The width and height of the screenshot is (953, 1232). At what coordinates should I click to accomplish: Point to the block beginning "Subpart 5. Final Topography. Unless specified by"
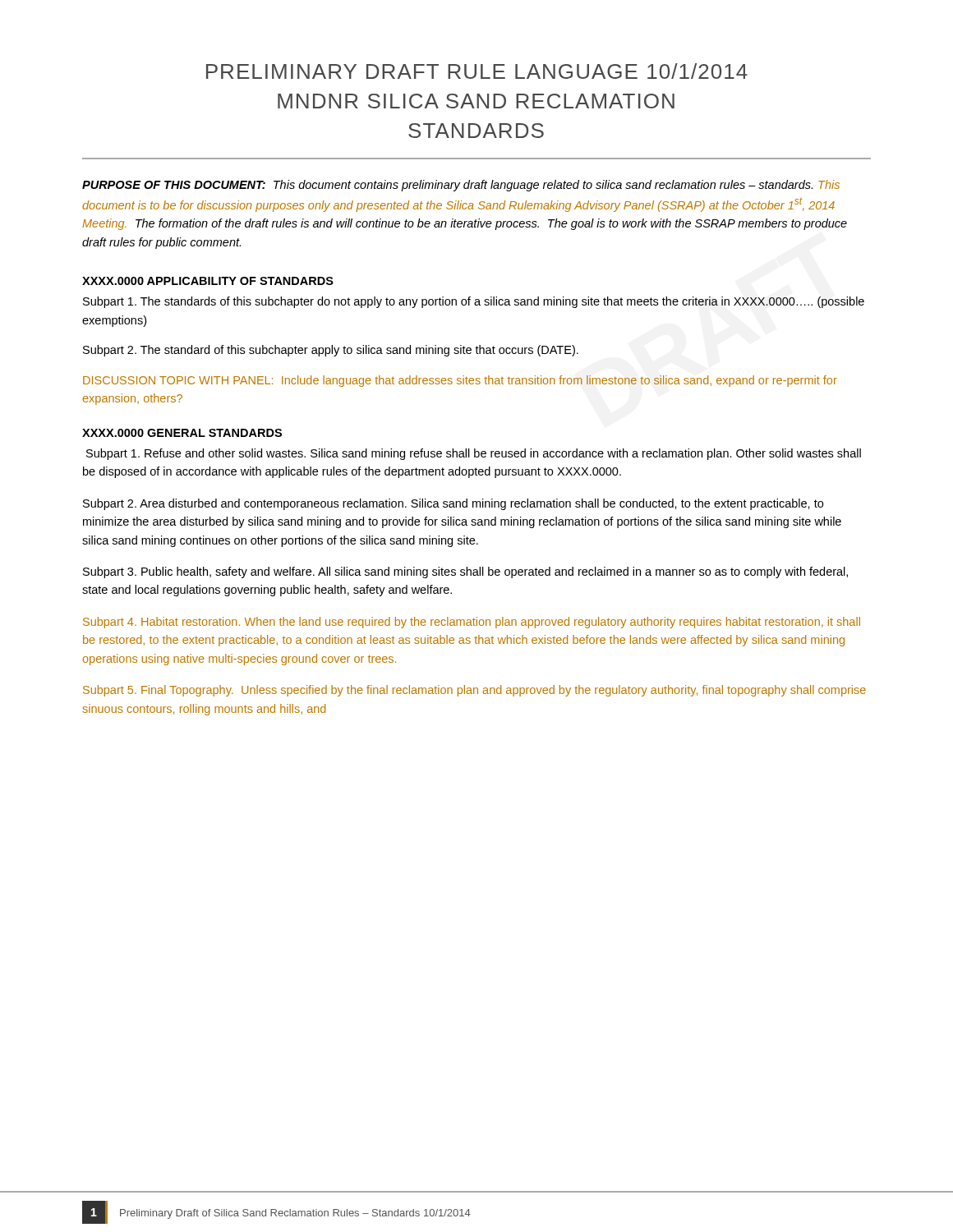pyautogui.click(x=474, y=699)
